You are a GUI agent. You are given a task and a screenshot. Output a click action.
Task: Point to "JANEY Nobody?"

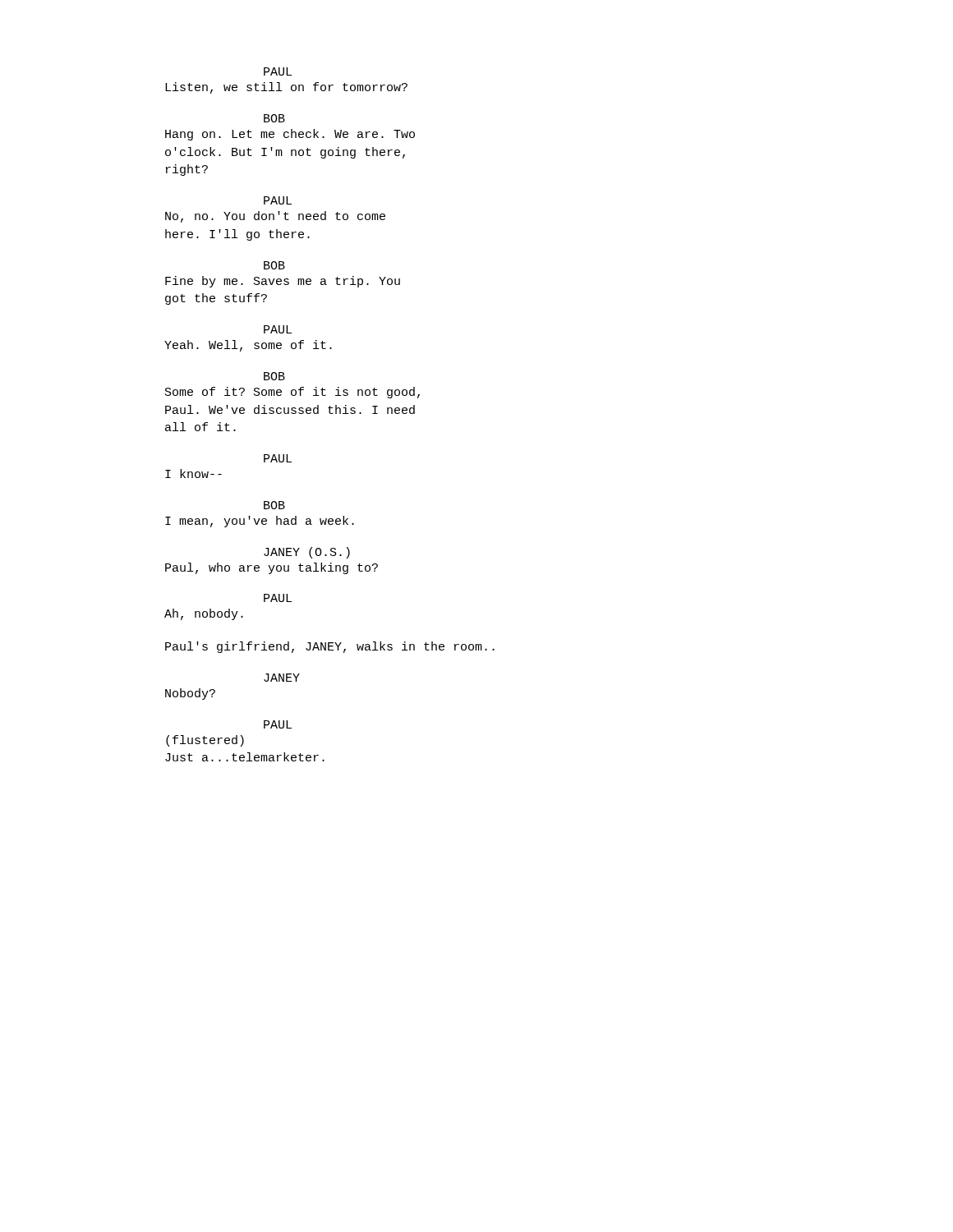pyautogui.click(x=282, y=678)
